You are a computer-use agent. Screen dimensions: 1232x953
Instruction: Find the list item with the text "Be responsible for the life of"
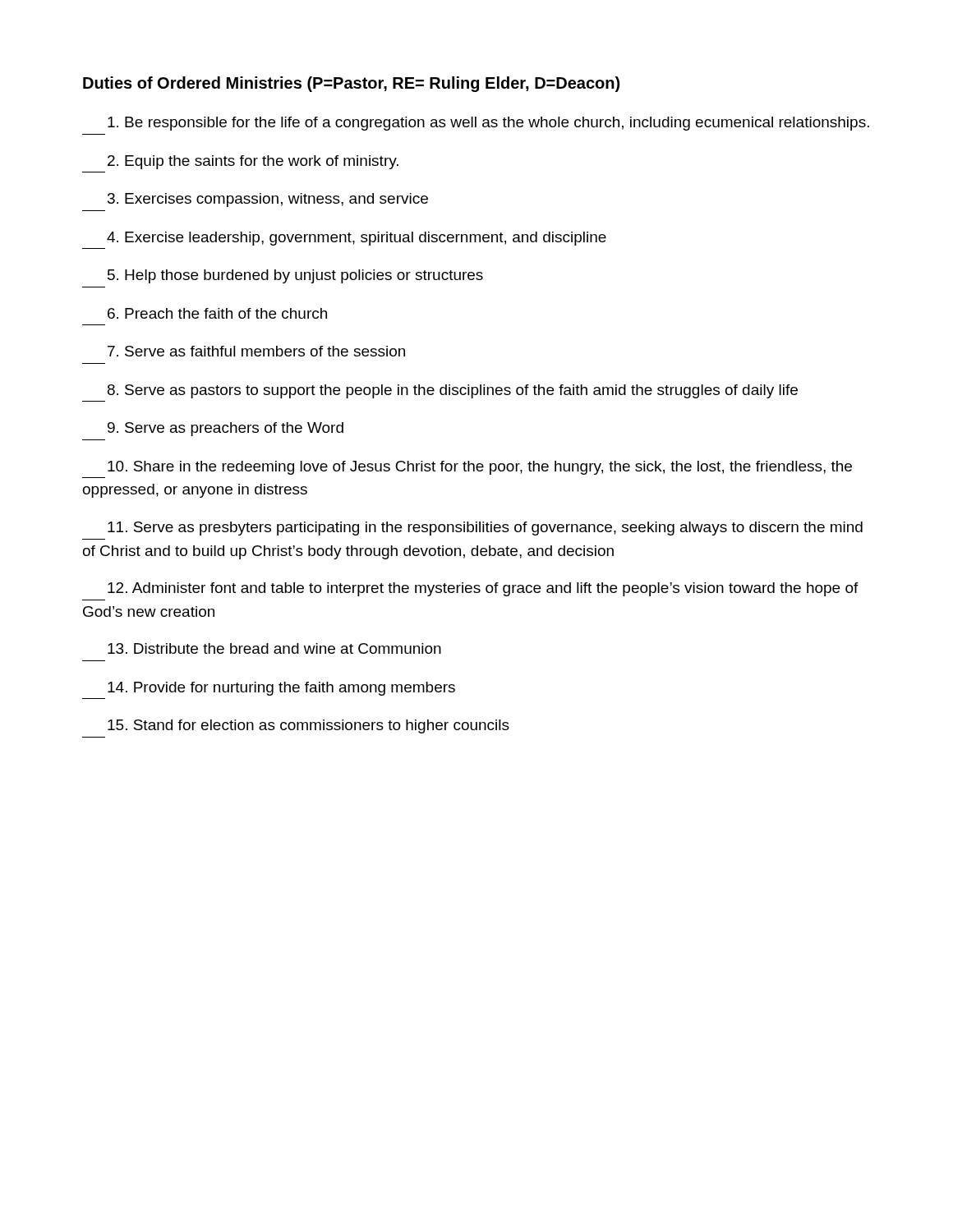click(476, 123)
